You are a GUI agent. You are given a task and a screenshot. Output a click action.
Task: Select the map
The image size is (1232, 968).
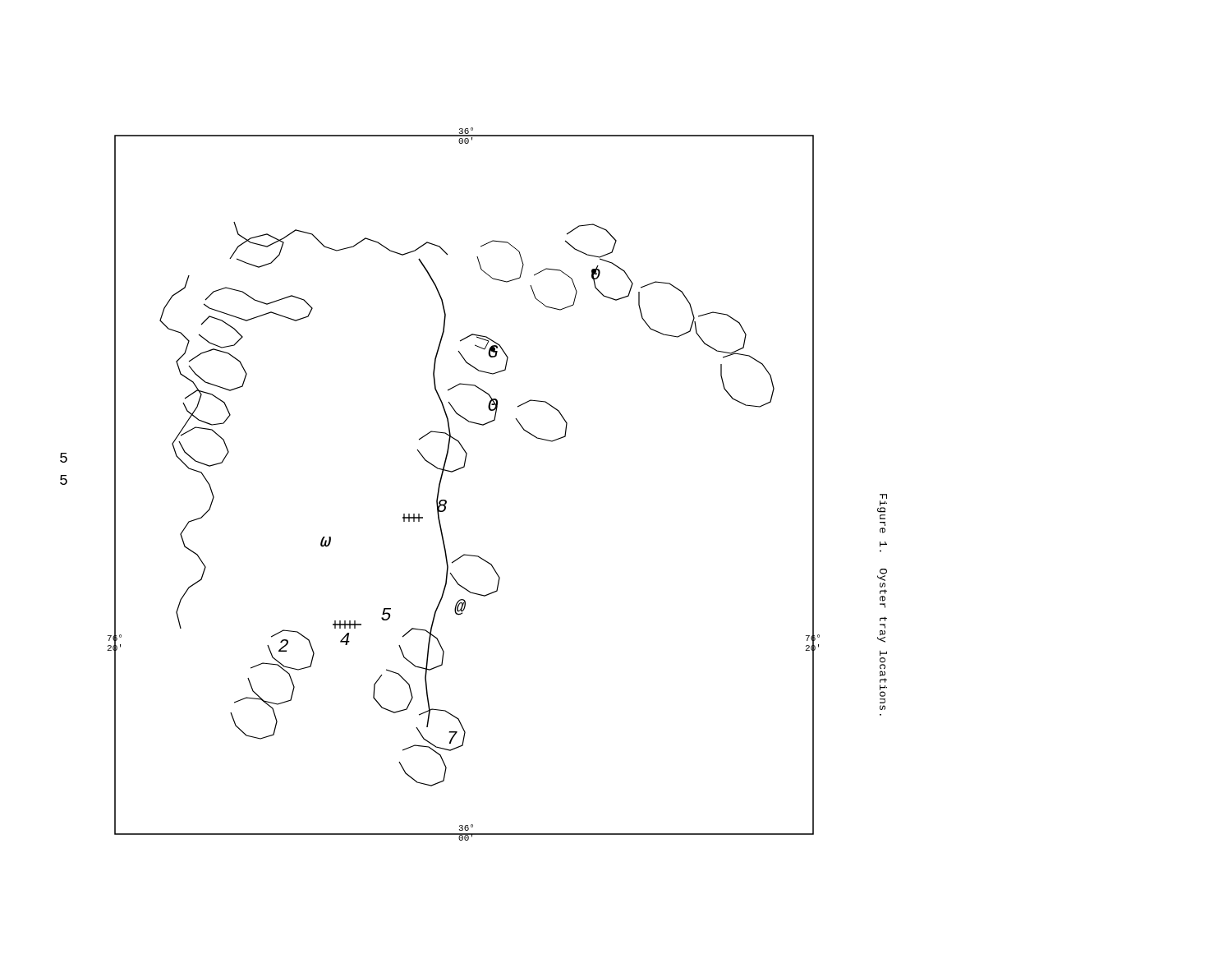pos(464,485)
